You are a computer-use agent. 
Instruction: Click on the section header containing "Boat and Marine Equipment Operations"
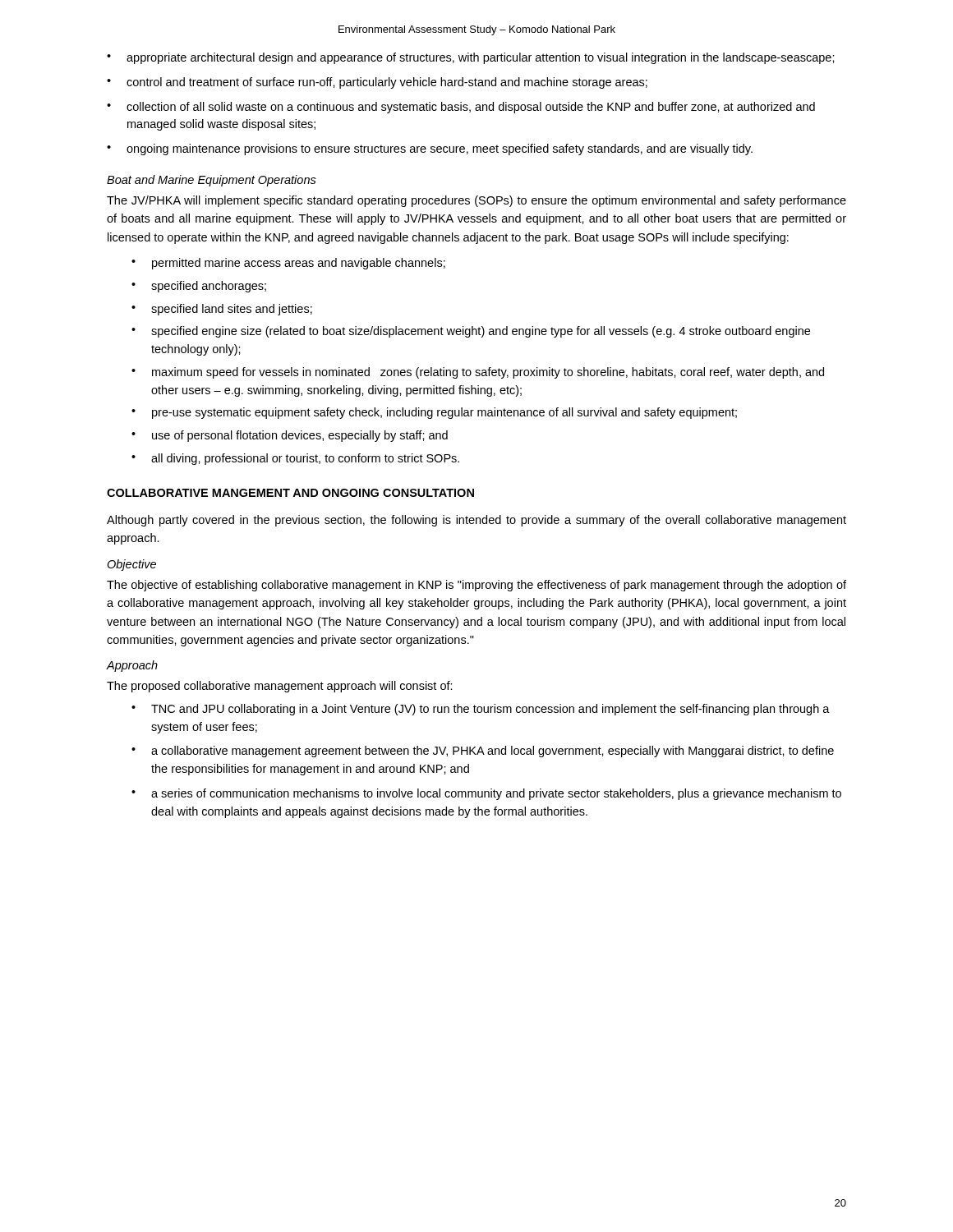point(211,180)
